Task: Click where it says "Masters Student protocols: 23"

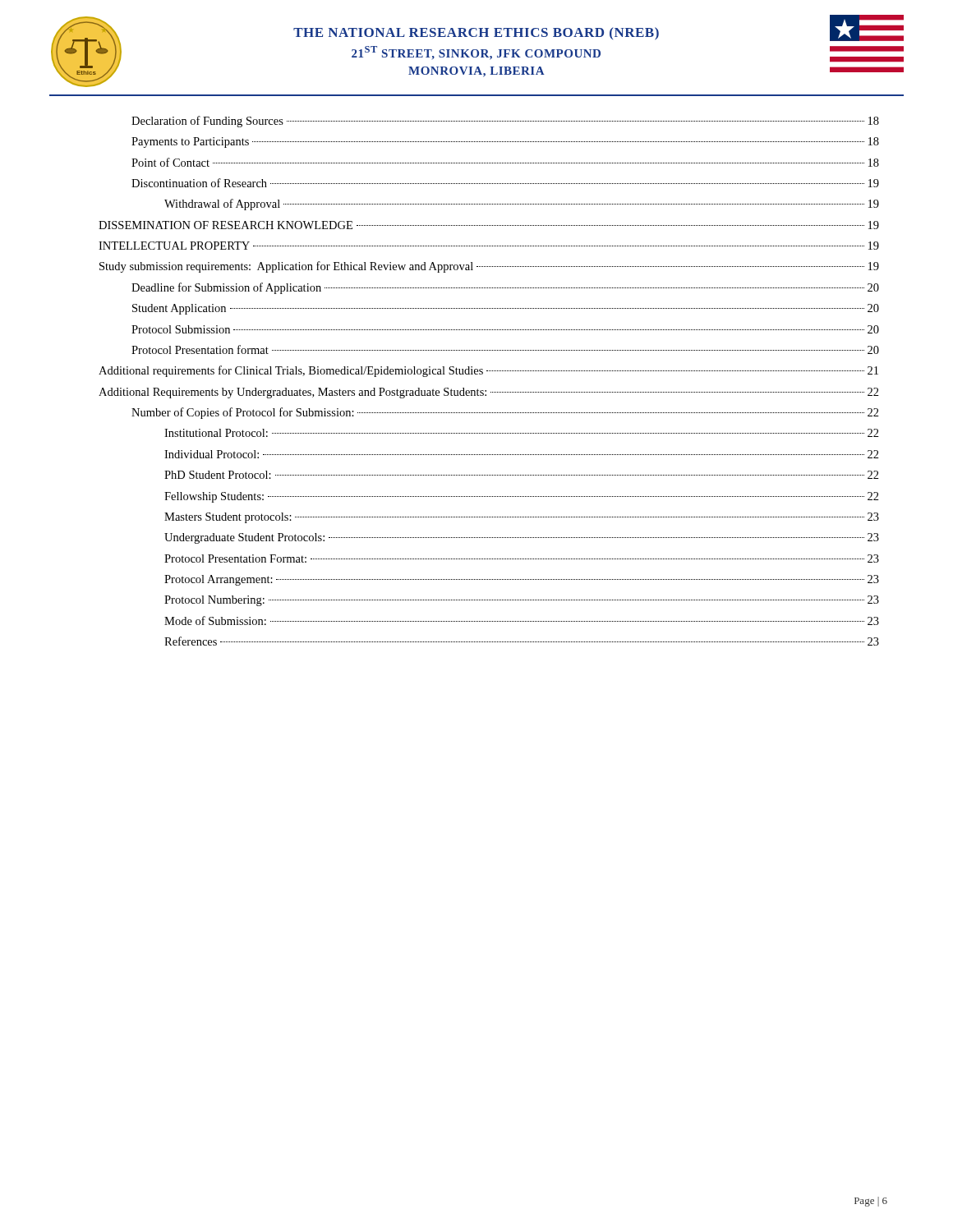Action: click(x=522, y=517)
